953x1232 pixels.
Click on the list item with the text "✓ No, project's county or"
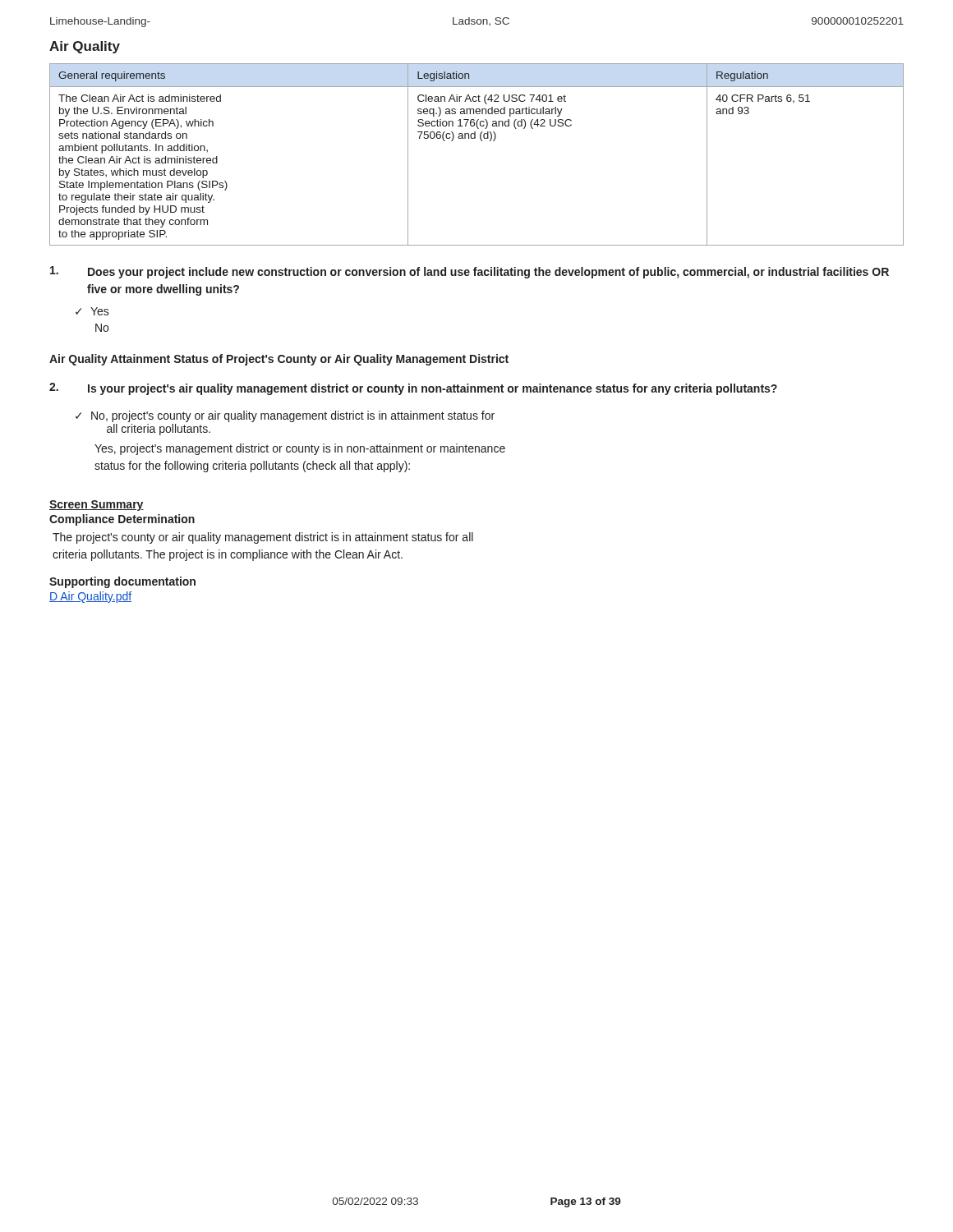tap(284, 422)
